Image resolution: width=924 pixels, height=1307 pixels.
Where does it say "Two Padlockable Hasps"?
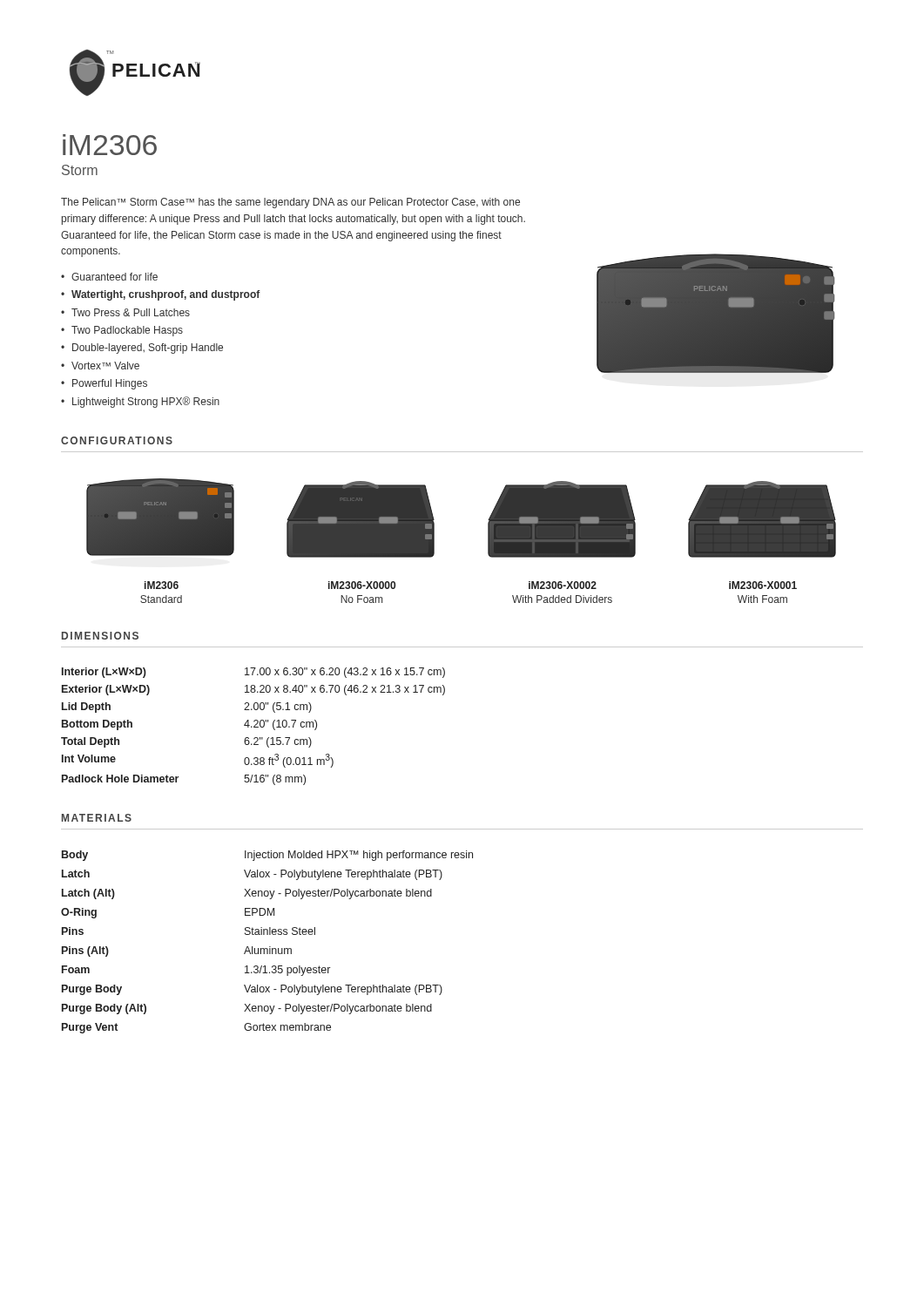pos(127,330)
